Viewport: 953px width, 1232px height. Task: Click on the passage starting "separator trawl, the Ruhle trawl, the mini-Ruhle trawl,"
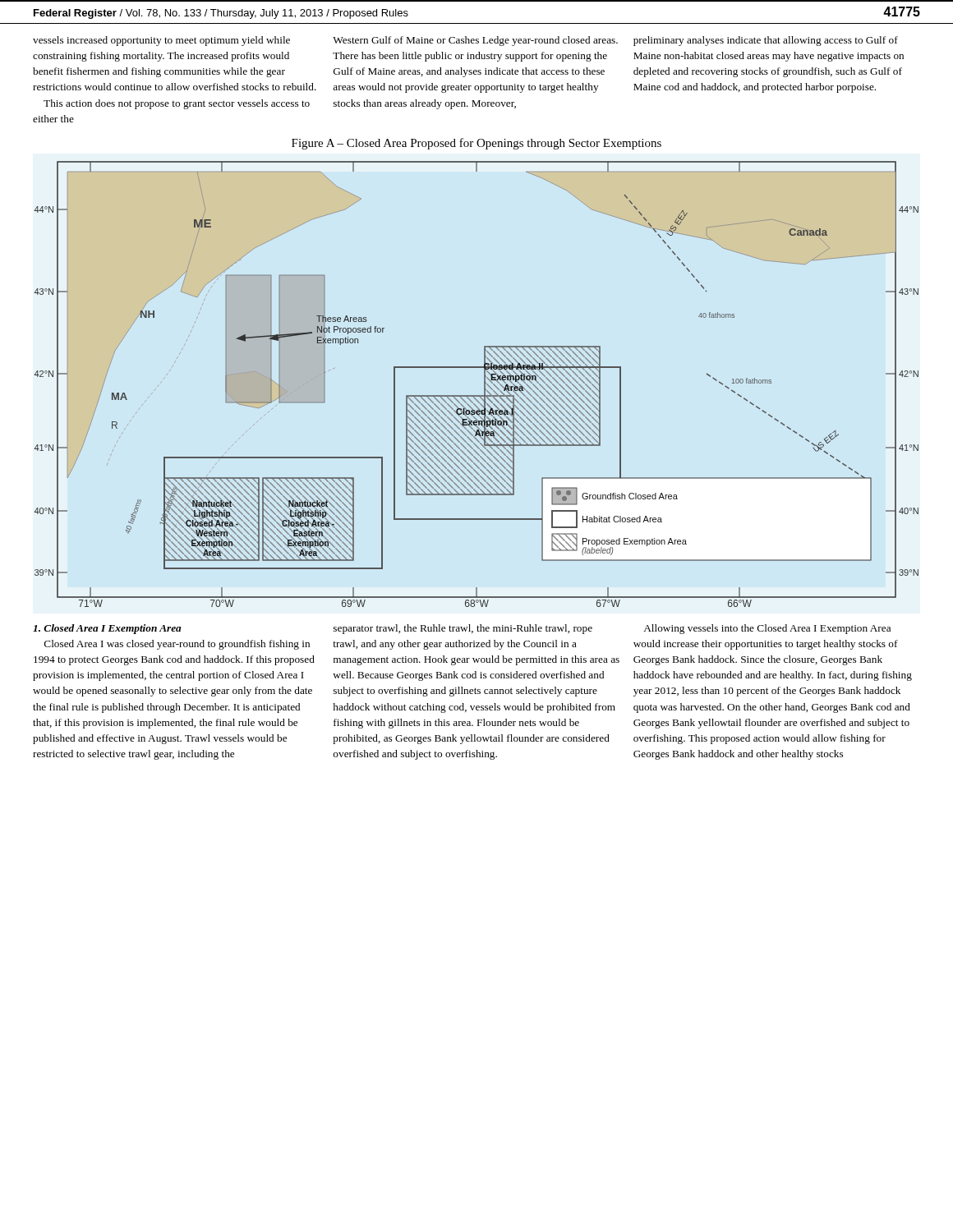[476, 691]
